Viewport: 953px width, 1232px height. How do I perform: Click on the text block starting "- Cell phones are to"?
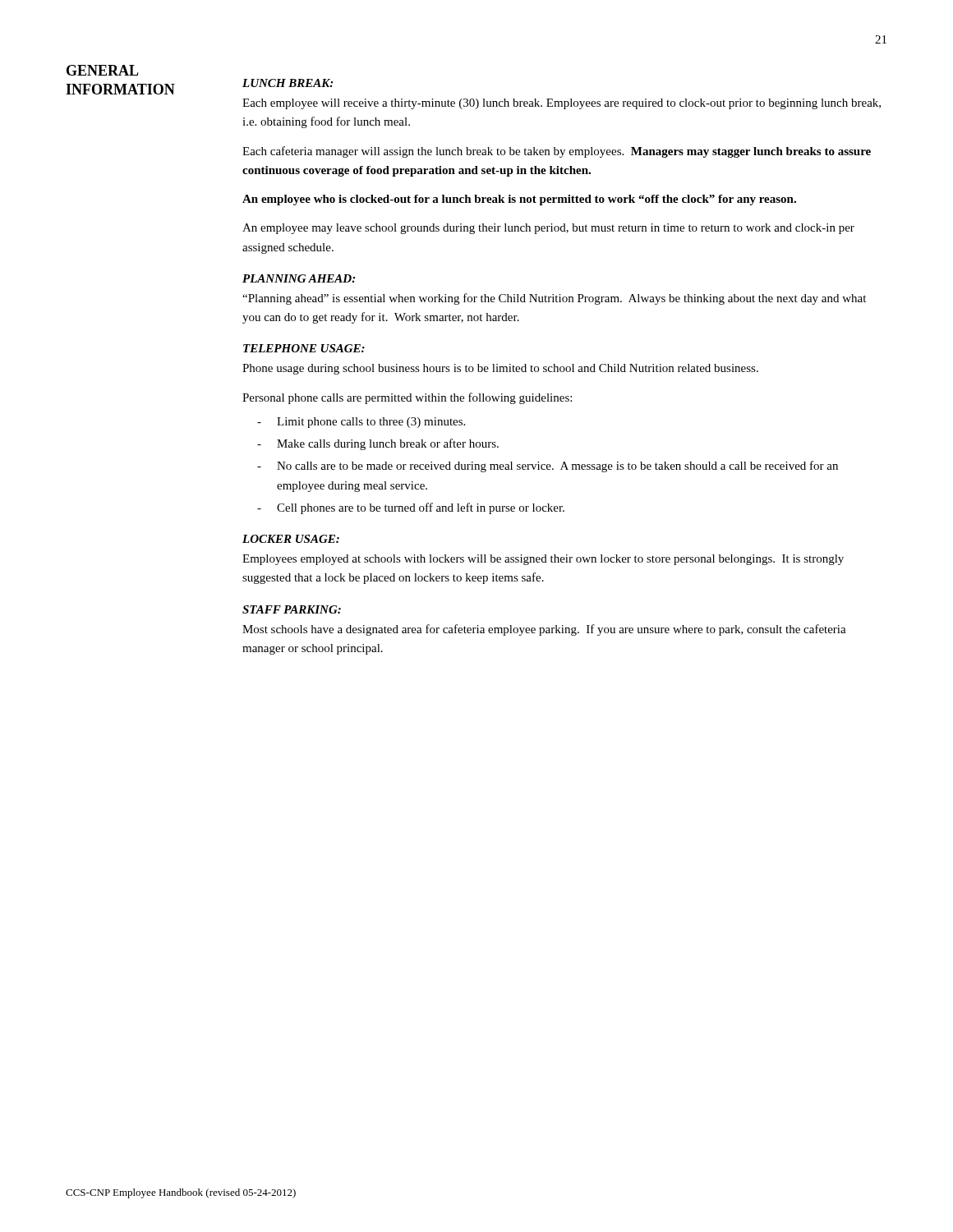(411, 508)
